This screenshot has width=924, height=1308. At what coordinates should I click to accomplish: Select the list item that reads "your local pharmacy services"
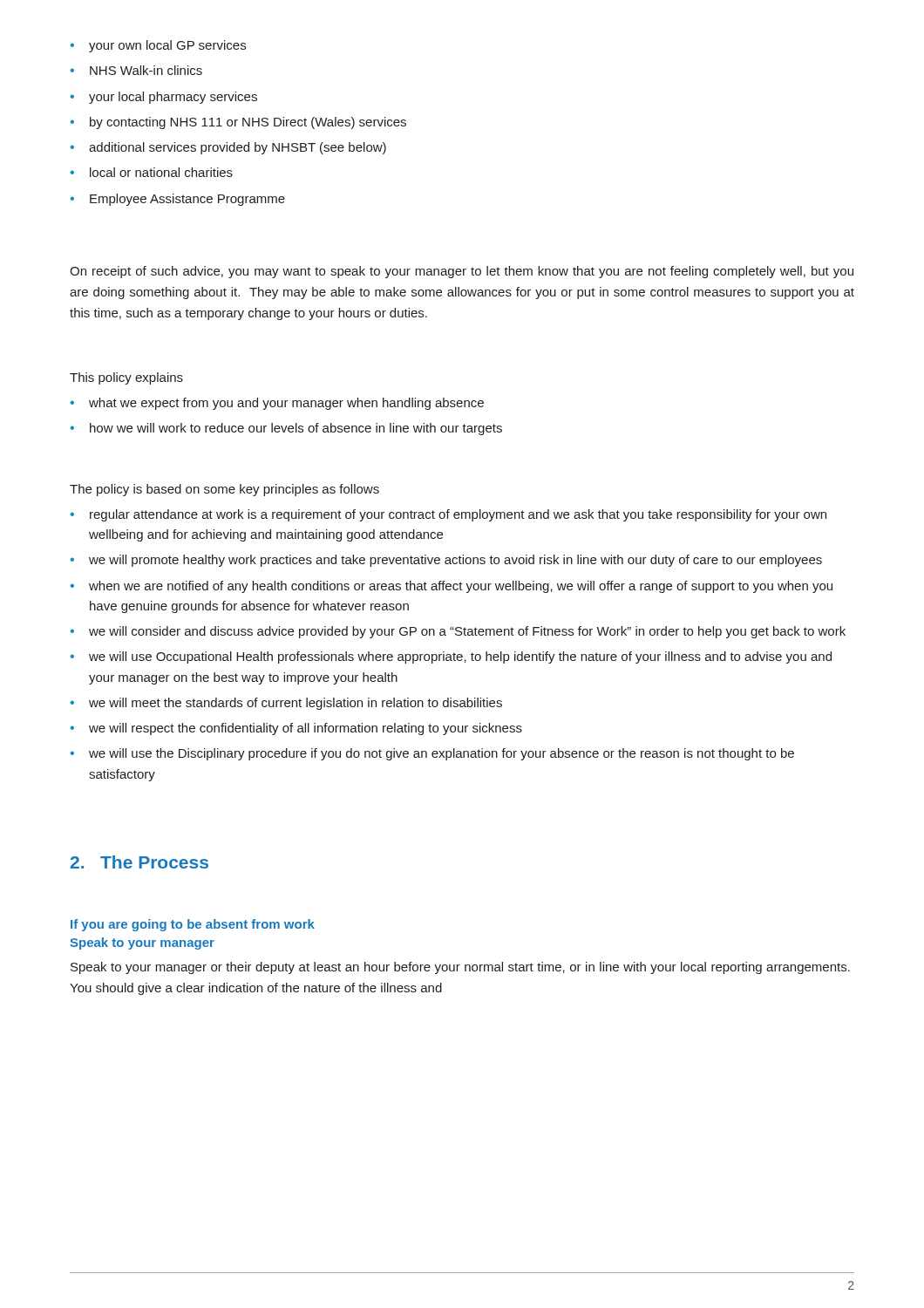coord(163,98)
